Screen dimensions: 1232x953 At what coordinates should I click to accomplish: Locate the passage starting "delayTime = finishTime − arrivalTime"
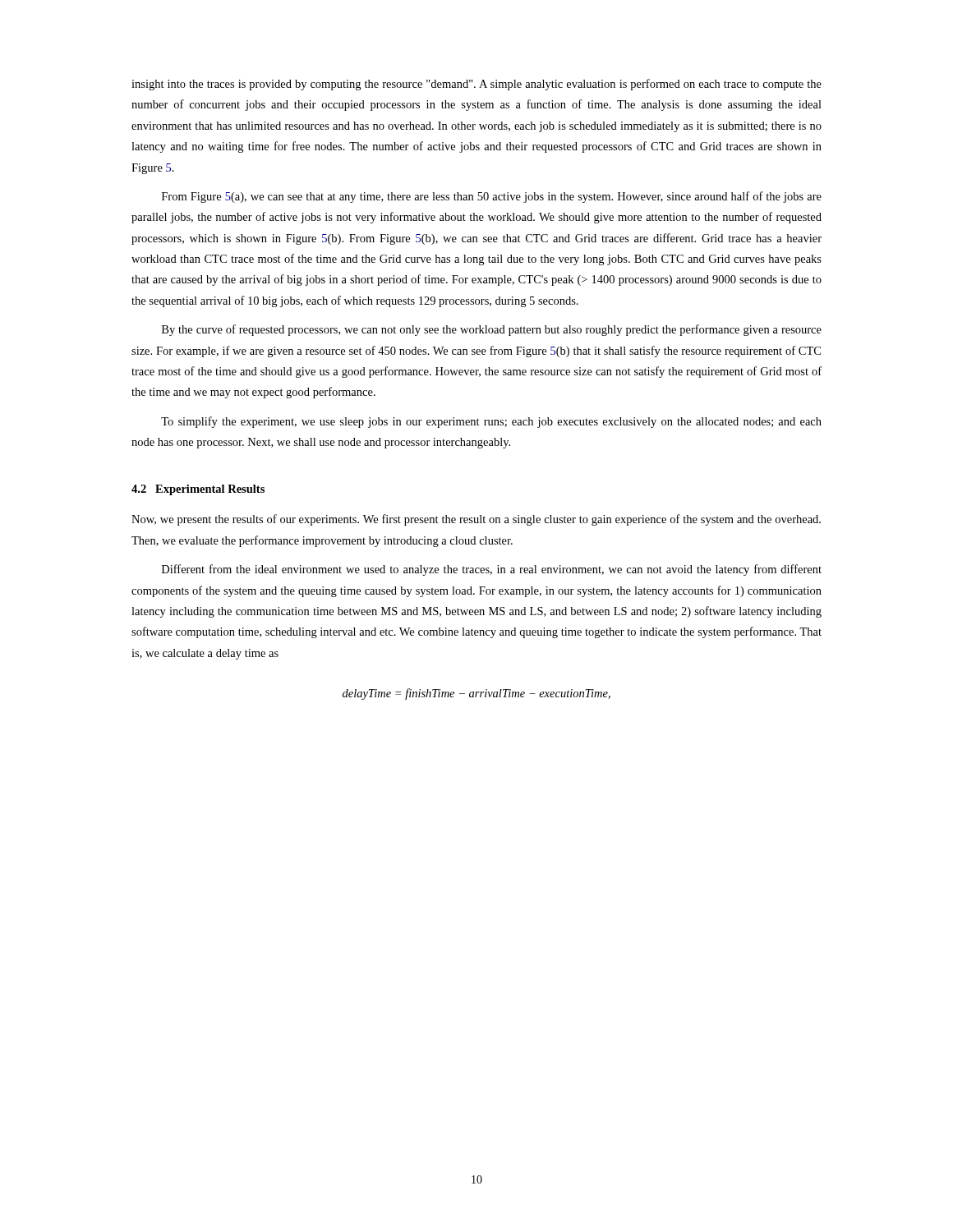[476, 693]
